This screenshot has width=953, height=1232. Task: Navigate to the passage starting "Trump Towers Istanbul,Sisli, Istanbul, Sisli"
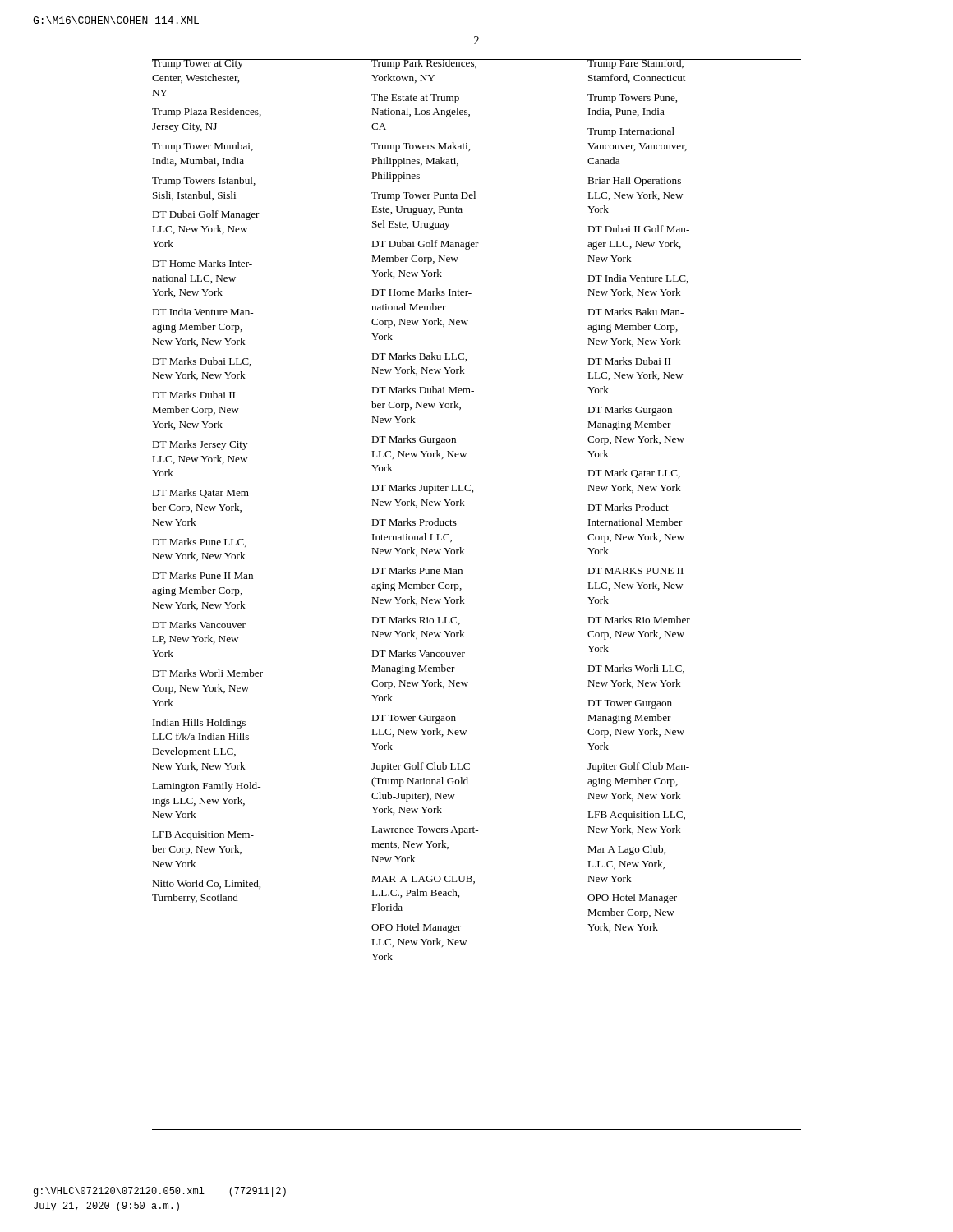click(204, 187)
